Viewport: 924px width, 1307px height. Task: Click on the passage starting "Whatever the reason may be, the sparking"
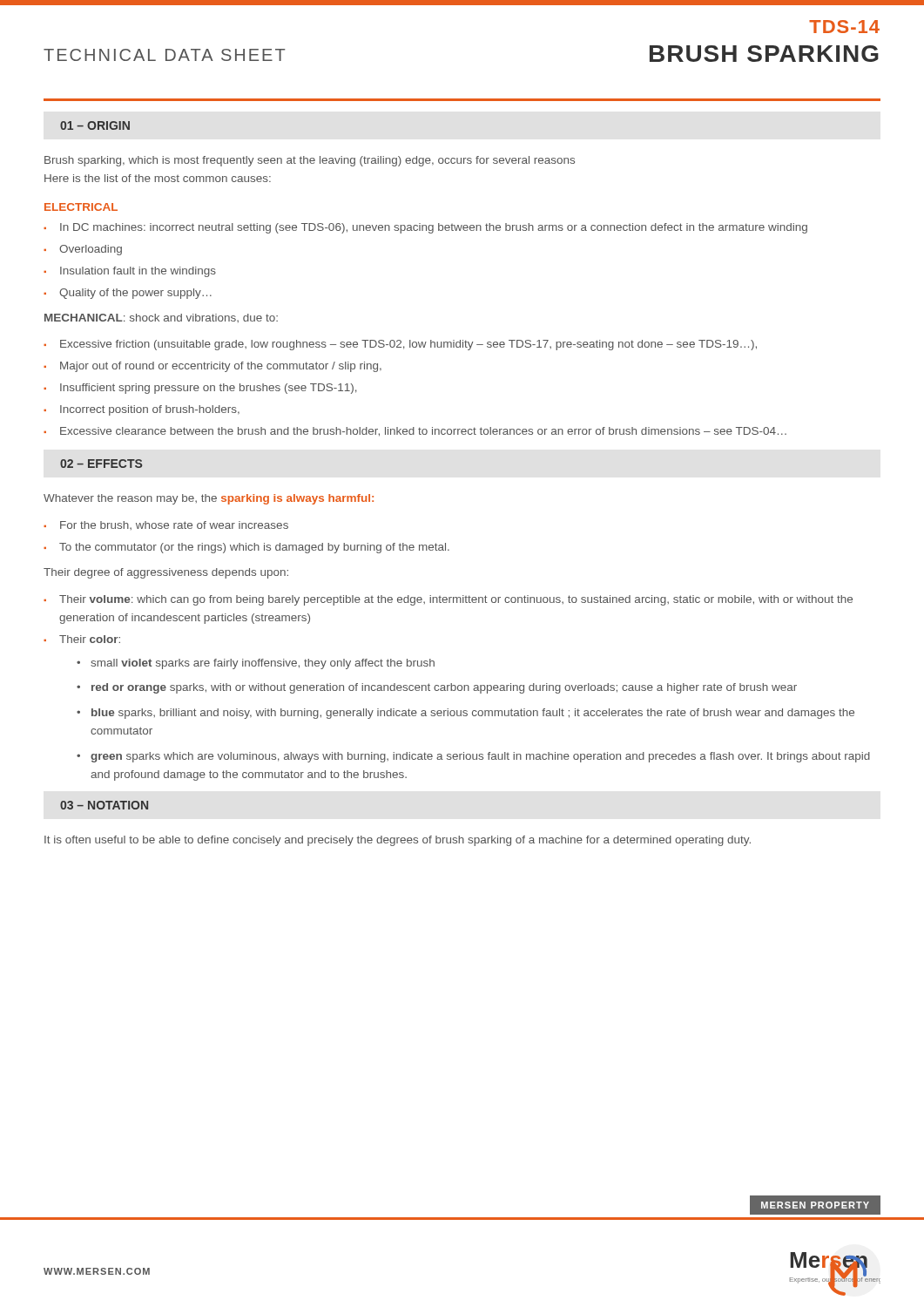(x=209, y=498)
